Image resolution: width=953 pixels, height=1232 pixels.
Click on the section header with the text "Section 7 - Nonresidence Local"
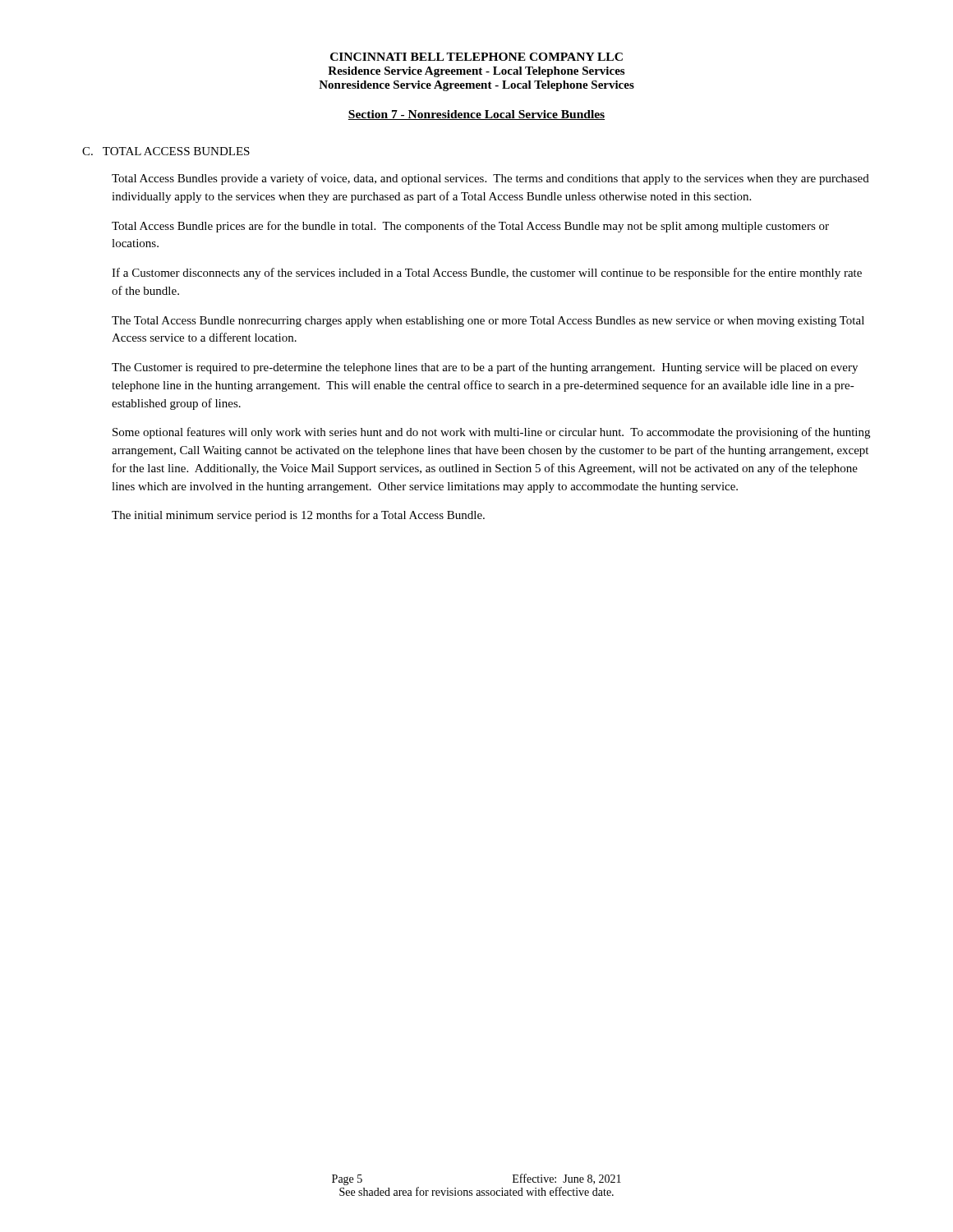(476, 114)
